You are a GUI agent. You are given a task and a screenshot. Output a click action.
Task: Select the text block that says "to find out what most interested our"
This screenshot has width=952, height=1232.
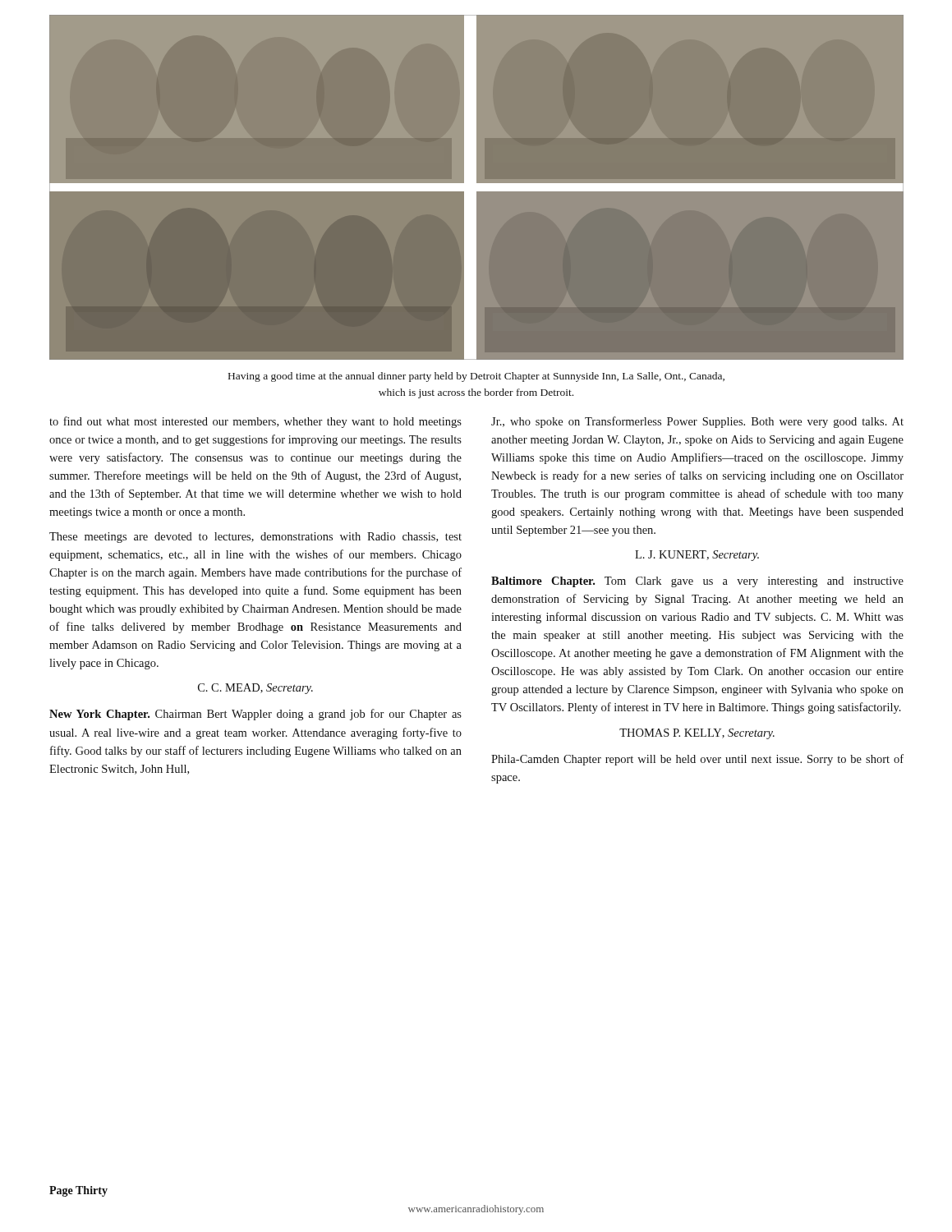click(255, 542)
